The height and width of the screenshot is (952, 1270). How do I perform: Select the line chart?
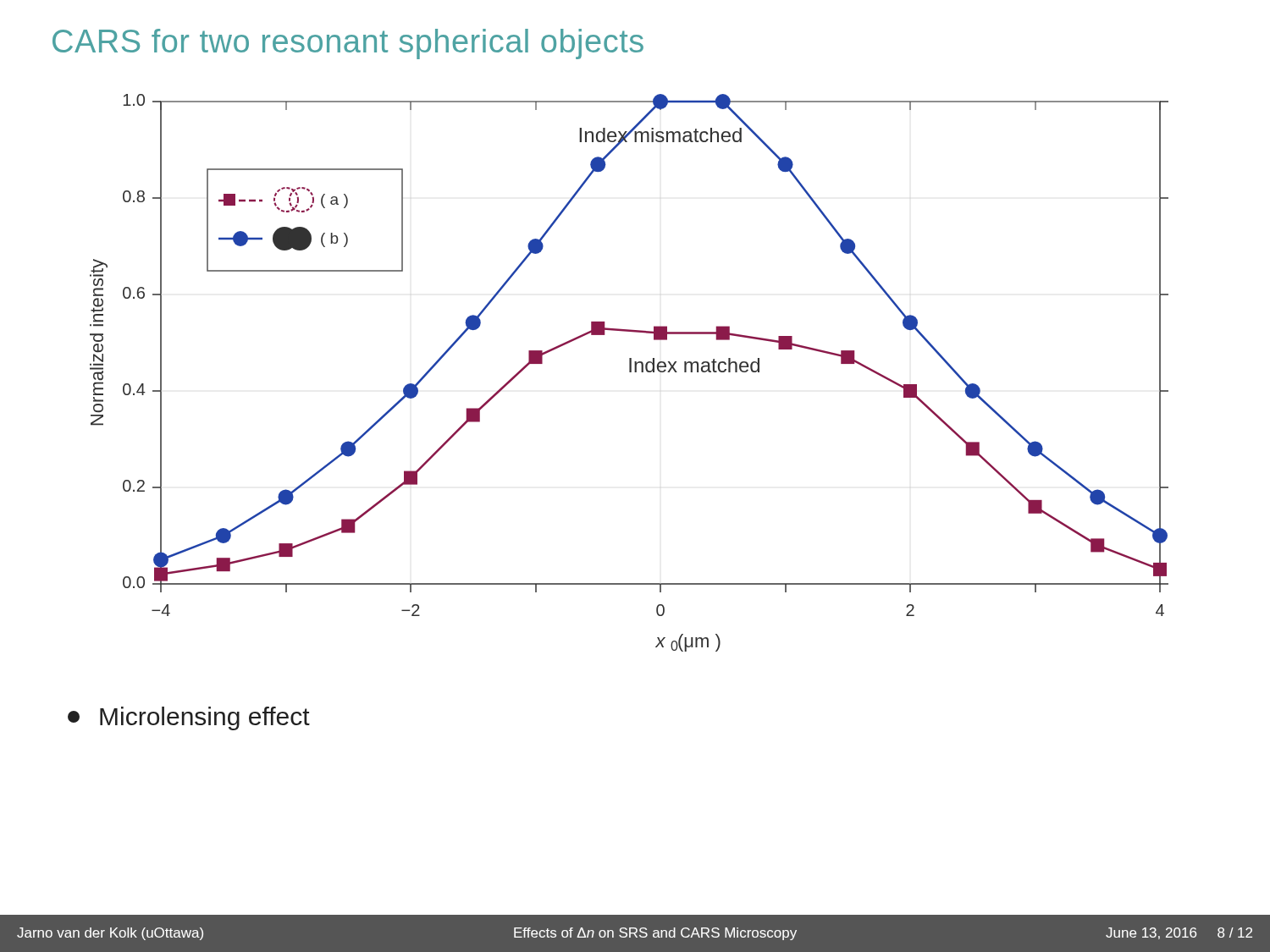(635, 368)
